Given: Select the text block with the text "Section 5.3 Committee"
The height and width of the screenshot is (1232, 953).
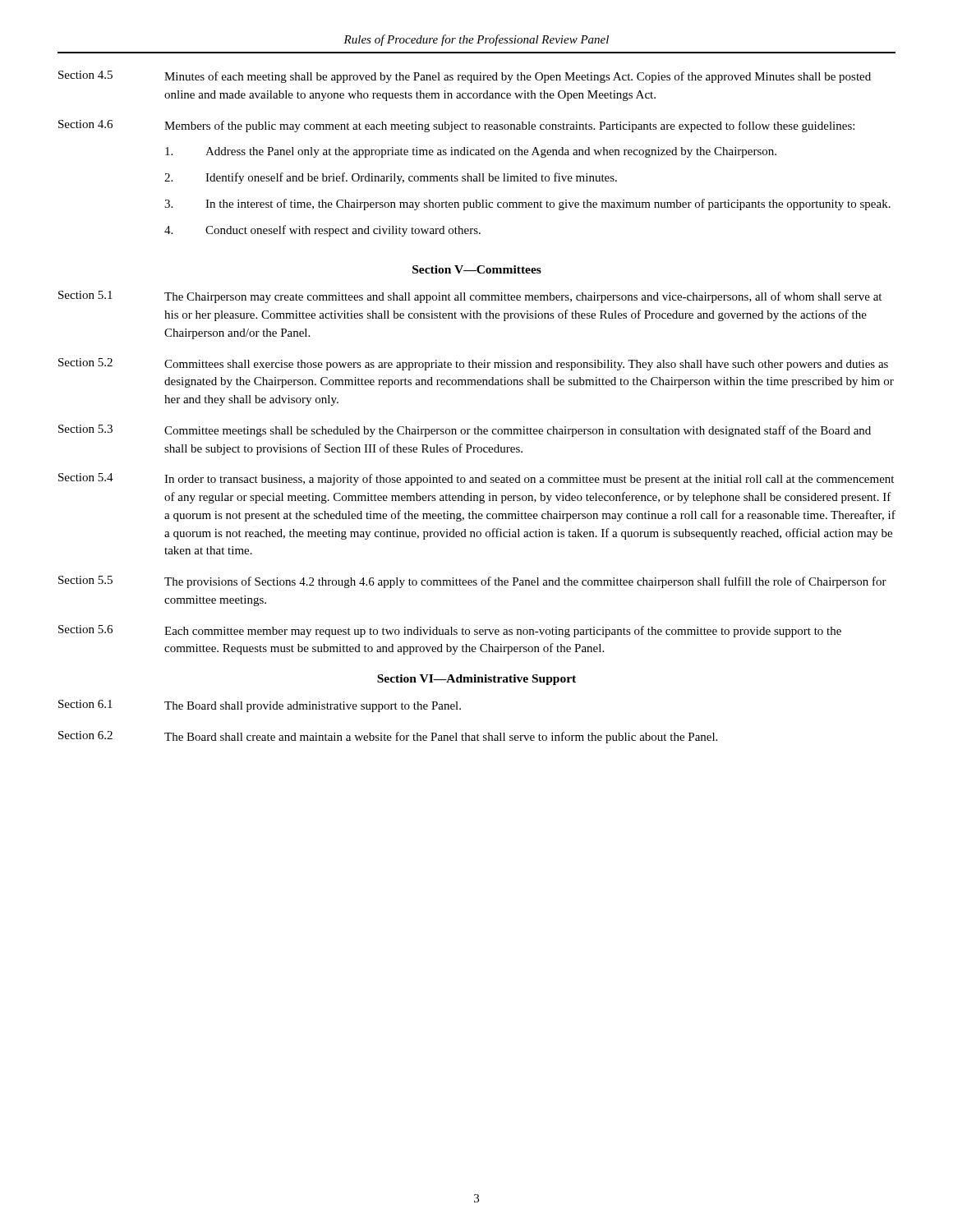Looking at the screenshot, I should [476, 440].
